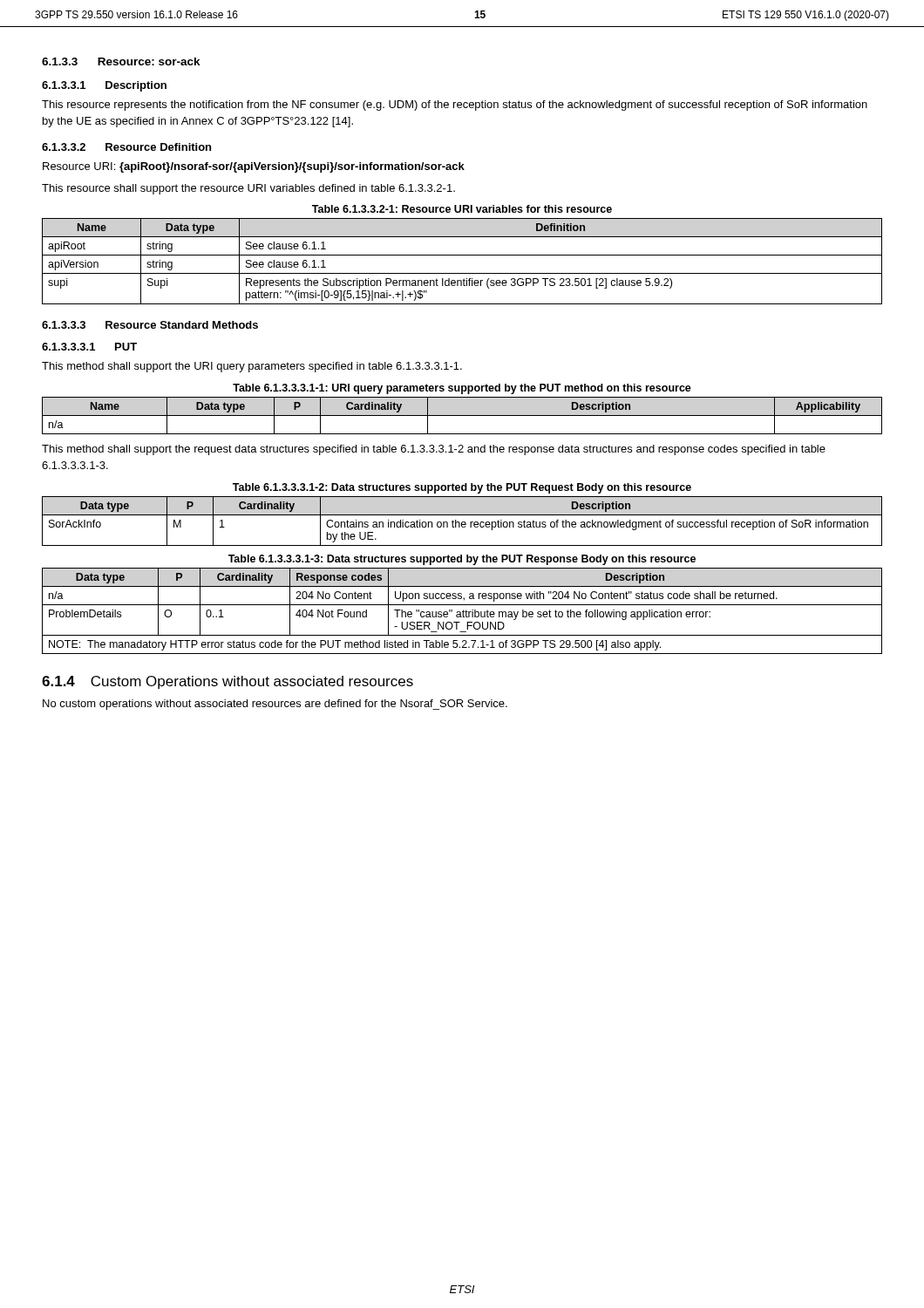Select the table that reads "See clause 6.1.1"
The height and width of the screenshot is (1308, 924).
pos(462,261)
